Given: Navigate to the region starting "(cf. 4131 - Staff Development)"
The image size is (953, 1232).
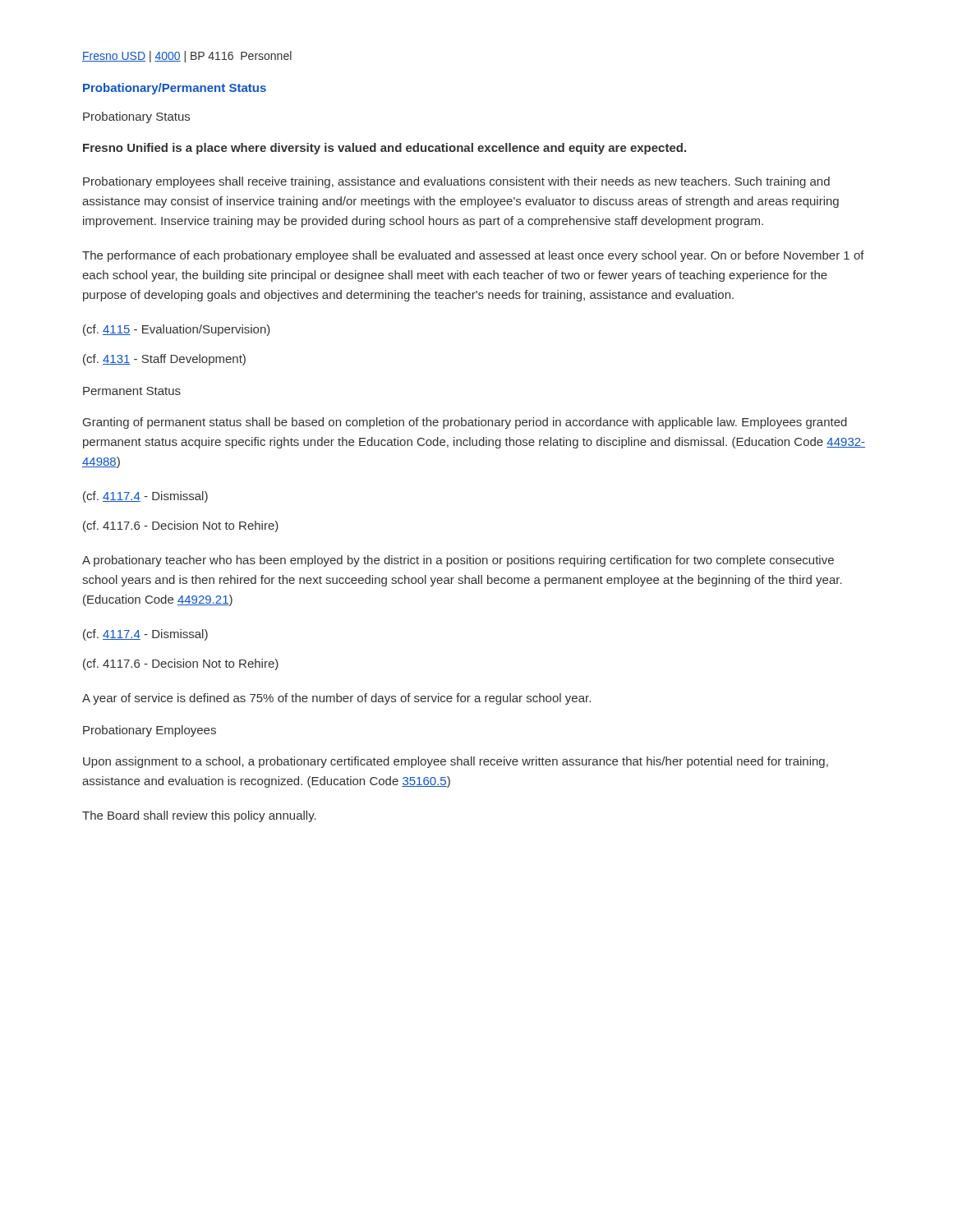Looking at the screenshot, I should (x=164, y=359).
